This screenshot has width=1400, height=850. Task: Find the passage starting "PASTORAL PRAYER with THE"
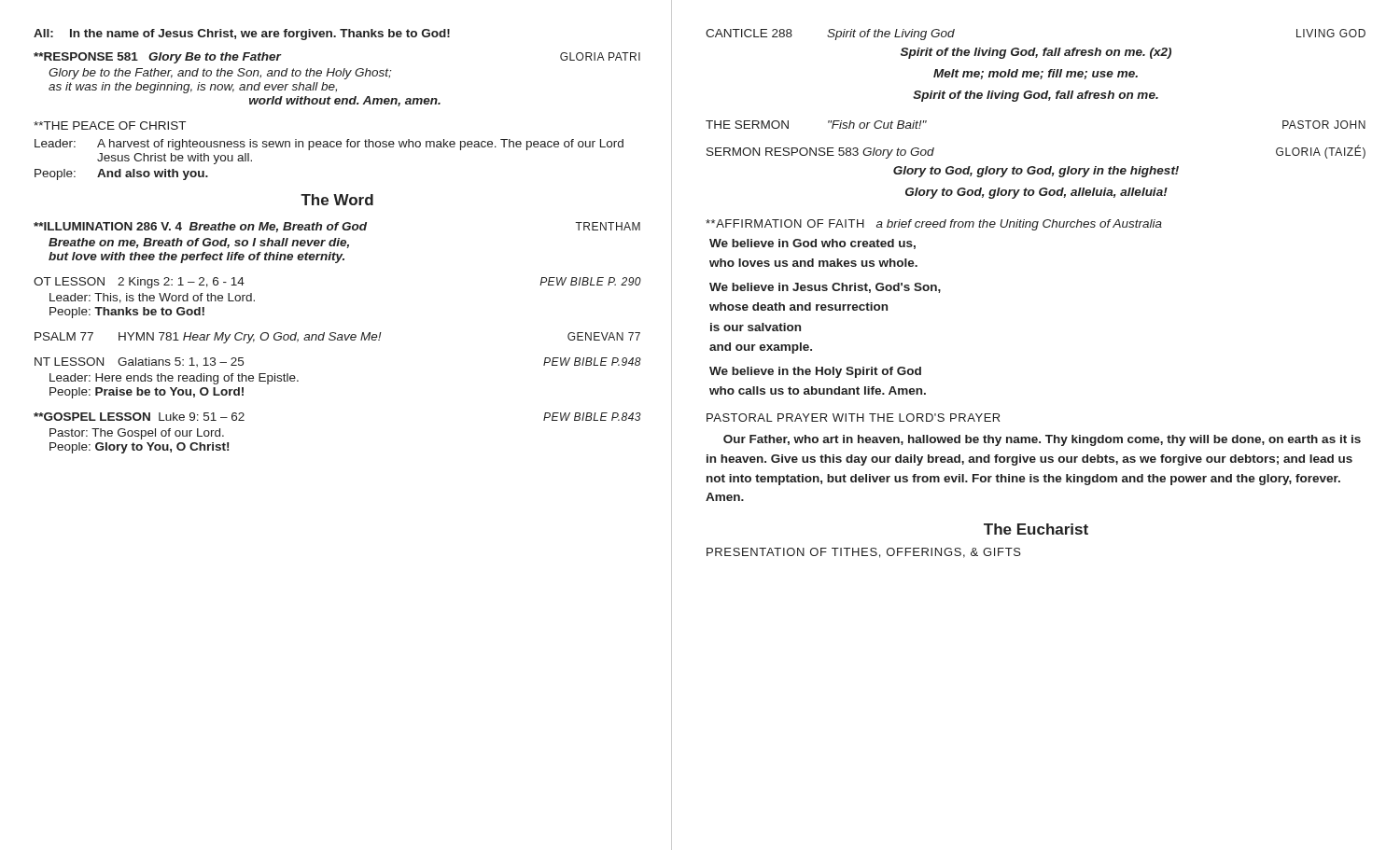tap(853, 417)
